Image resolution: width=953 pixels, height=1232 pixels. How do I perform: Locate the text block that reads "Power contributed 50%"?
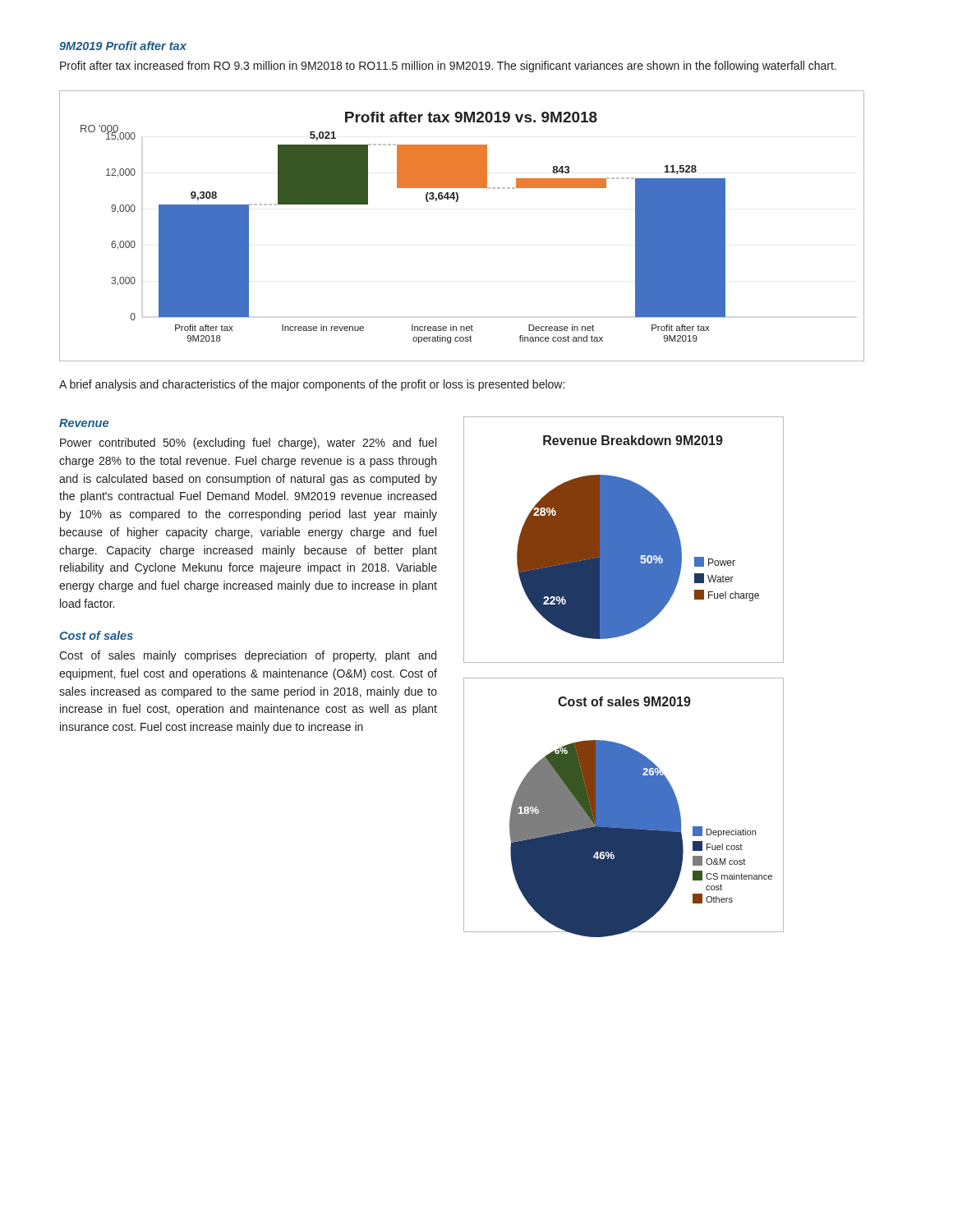[x=248, y=523]
